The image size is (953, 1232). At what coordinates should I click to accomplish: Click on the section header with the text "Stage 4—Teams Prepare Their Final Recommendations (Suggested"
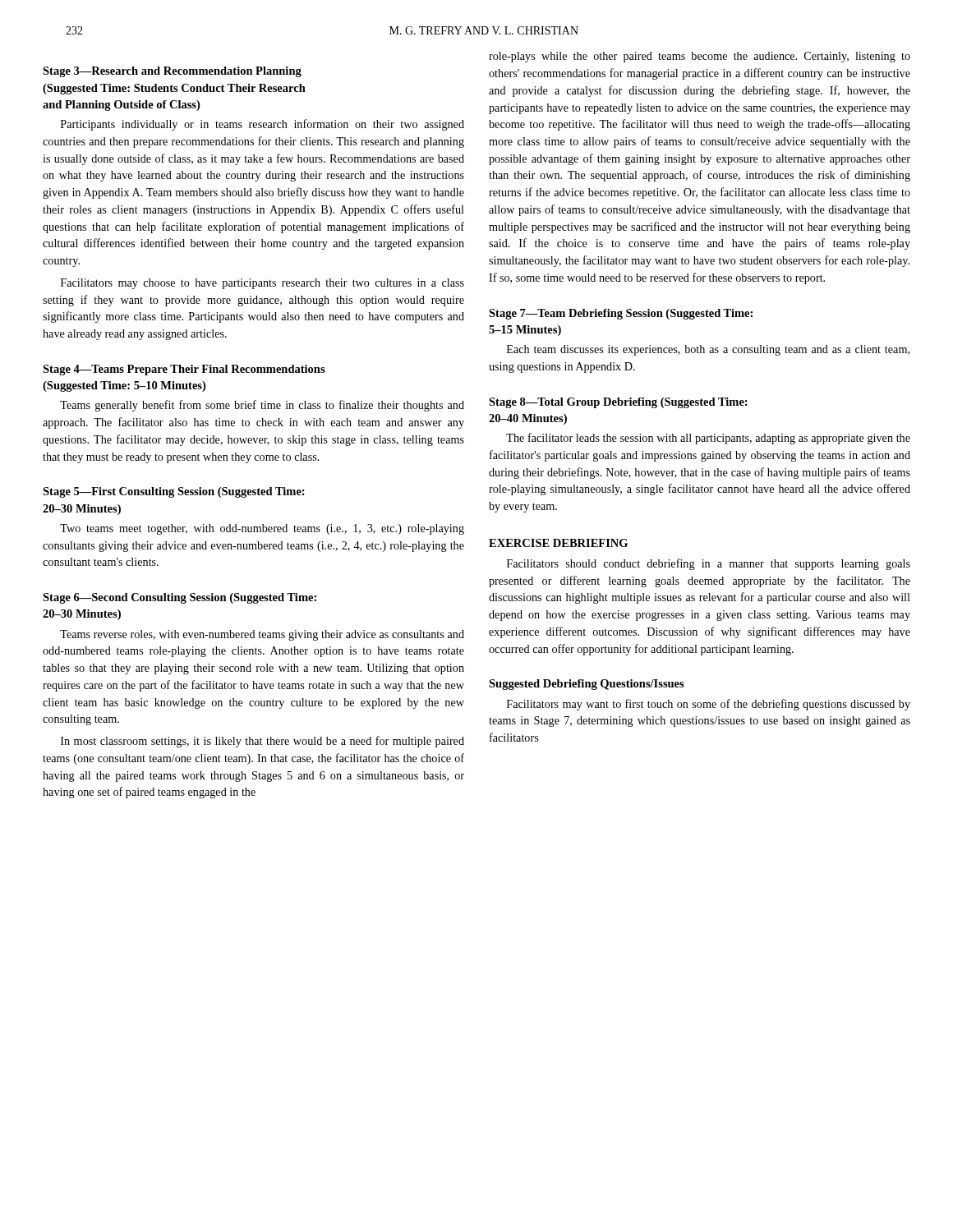(184, 377)
